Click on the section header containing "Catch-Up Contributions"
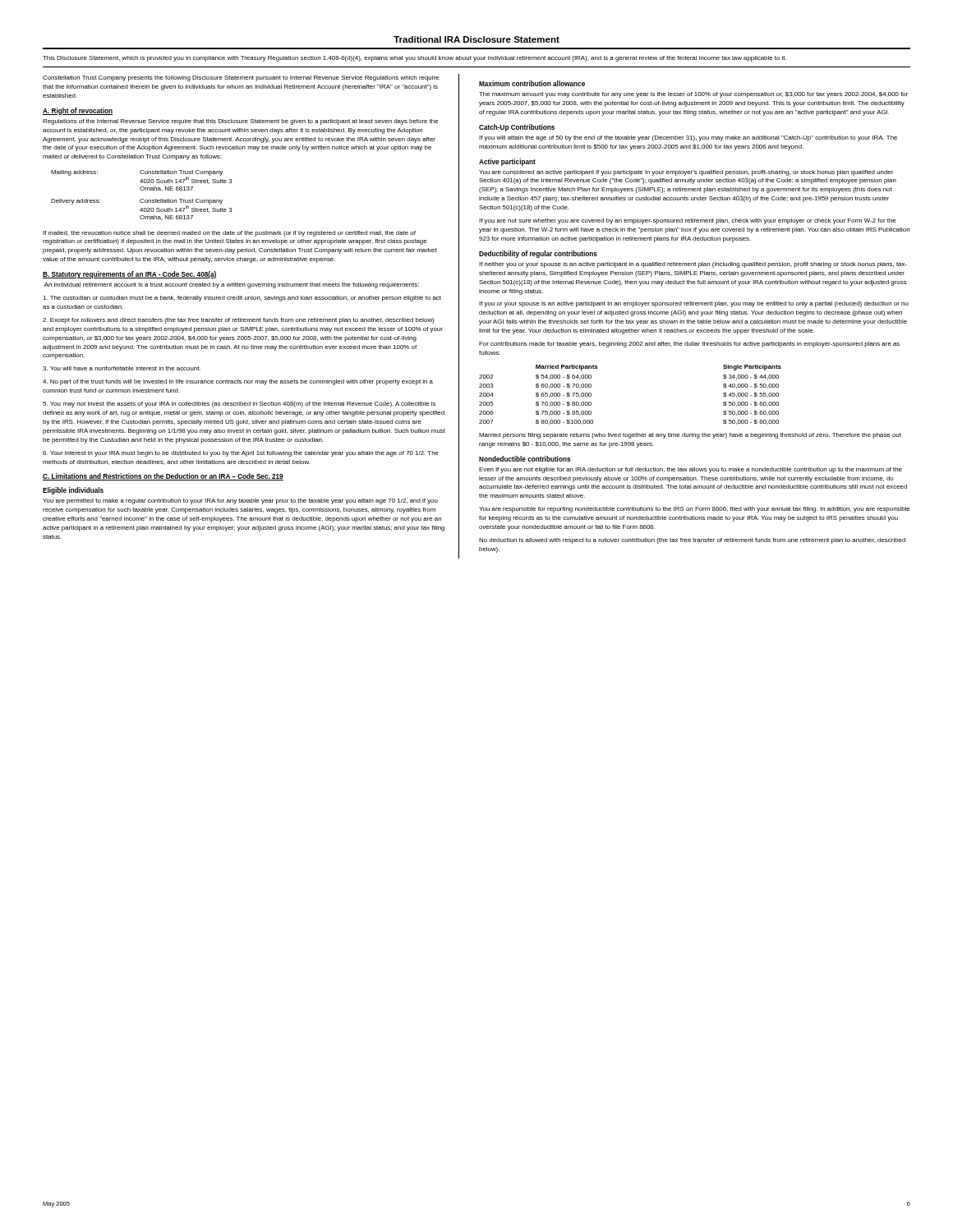 pyautogui.click(x=517, y=128)
